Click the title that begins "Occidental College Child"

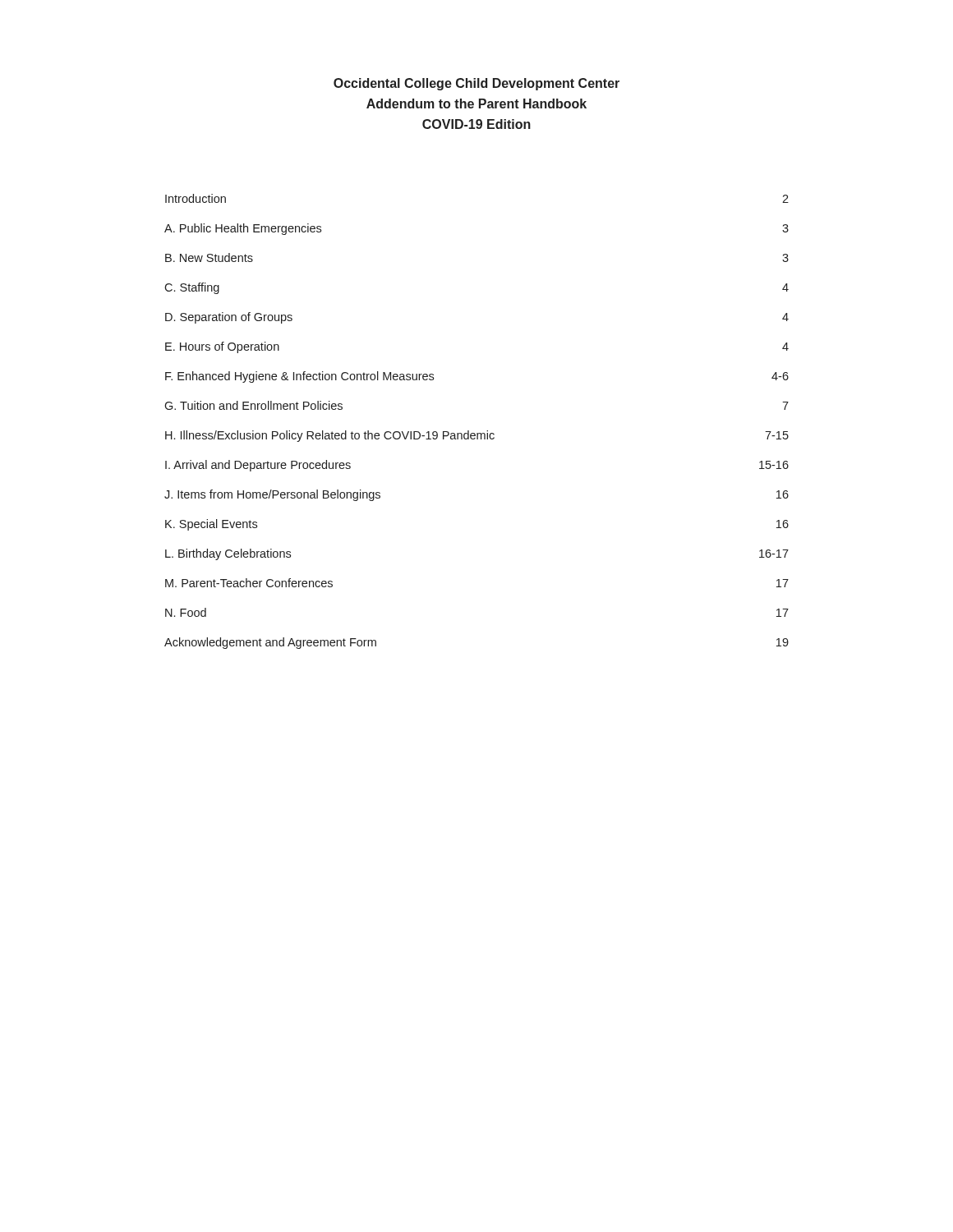[x=476, y=104]
